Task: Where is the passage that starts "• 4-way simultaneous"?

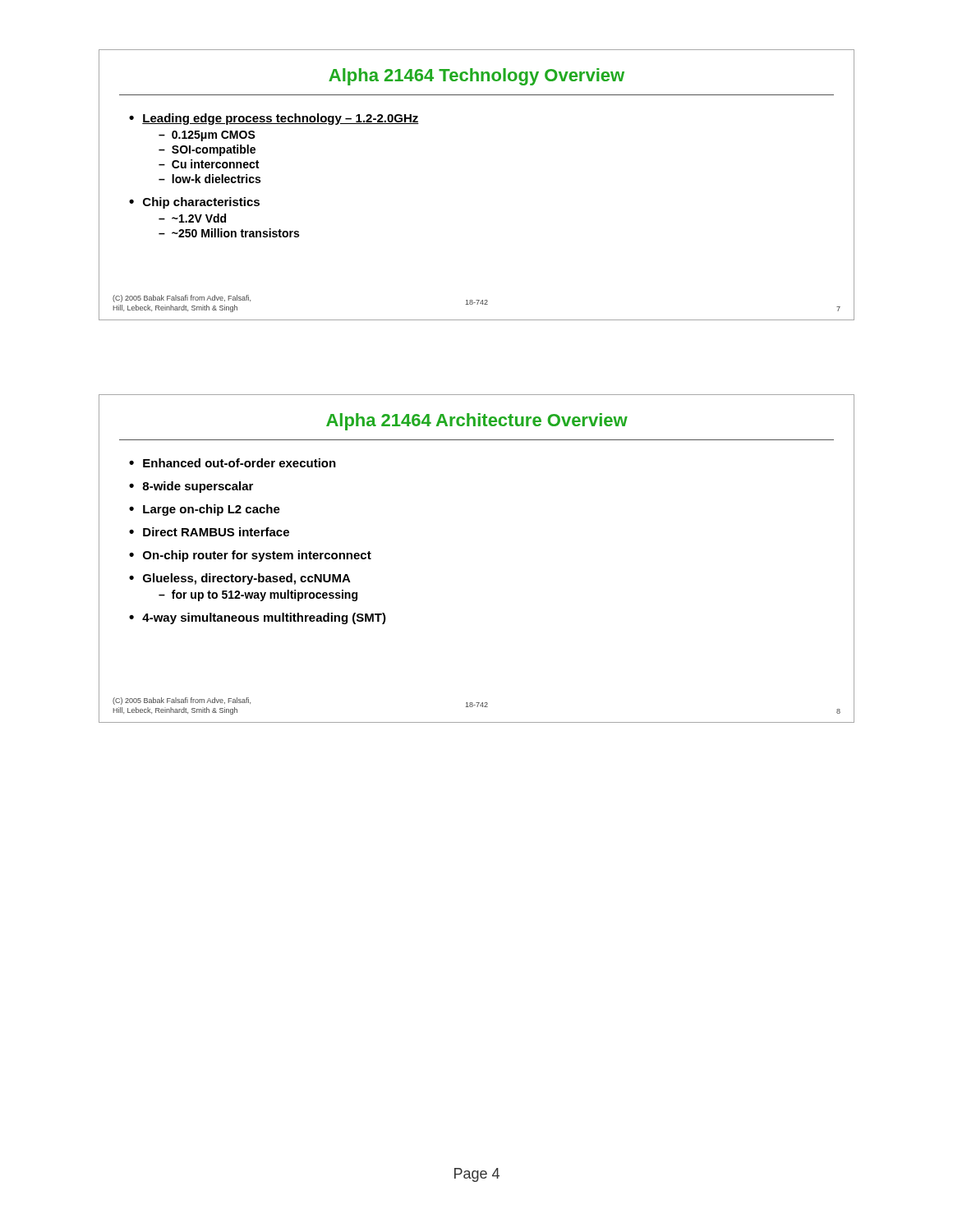Action: [x=258, y=617]
